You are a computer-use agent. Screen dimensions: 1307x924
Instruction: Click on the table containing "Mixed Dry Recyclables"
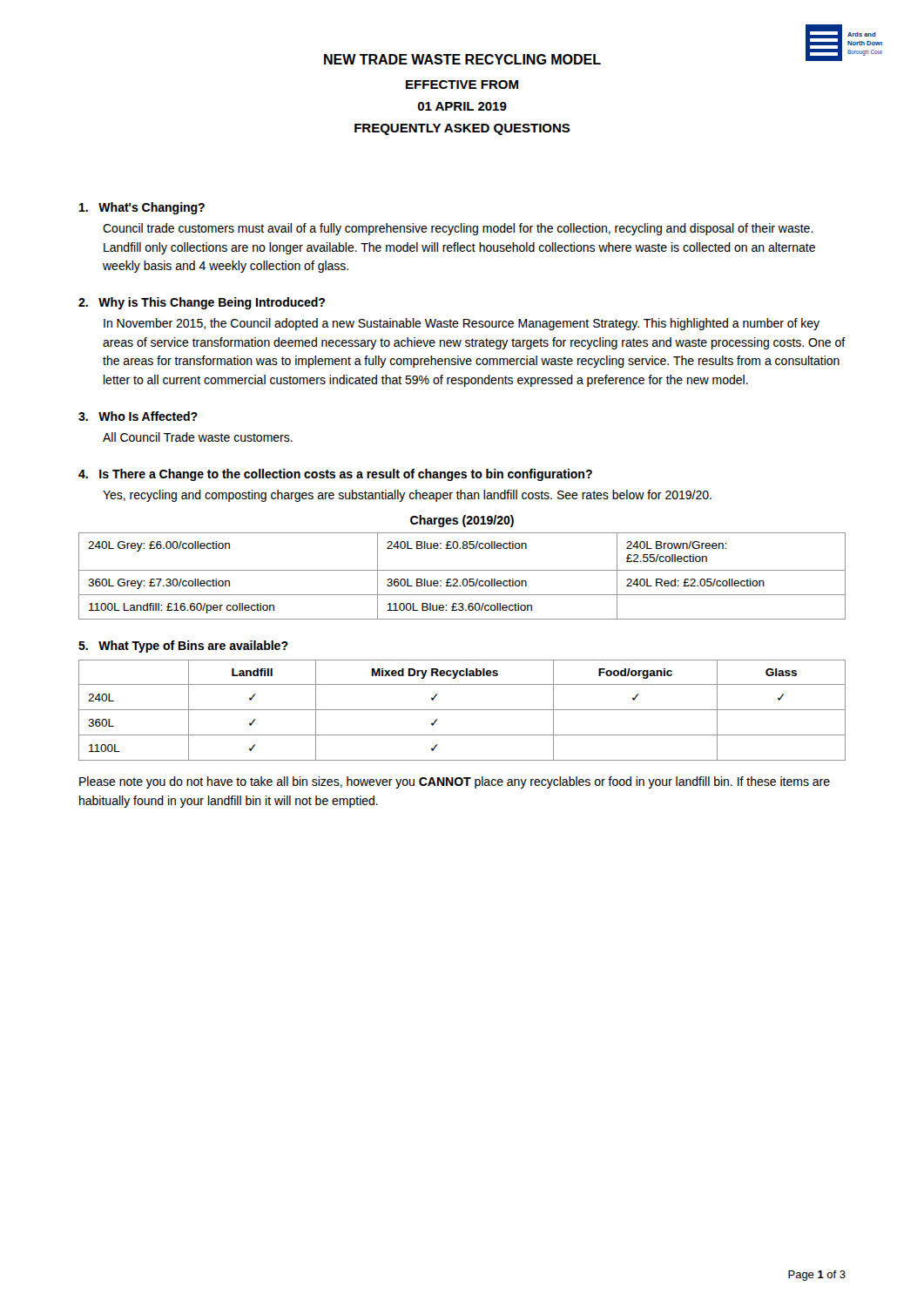point(462,710)
